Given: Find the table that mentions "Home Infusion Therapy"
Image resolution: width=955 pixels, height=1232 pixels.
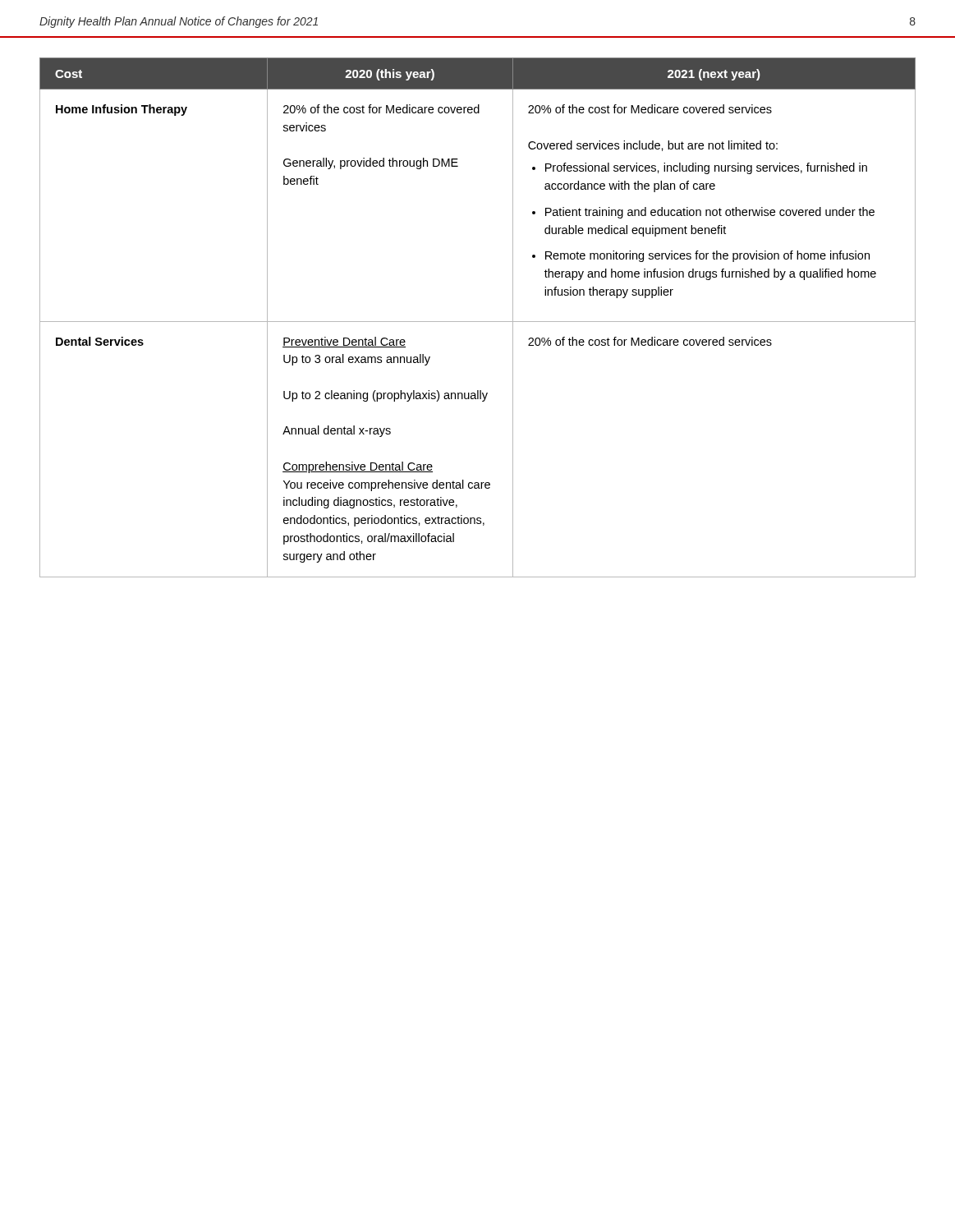Looking at the screenshot, I should [x=478, y=308].
